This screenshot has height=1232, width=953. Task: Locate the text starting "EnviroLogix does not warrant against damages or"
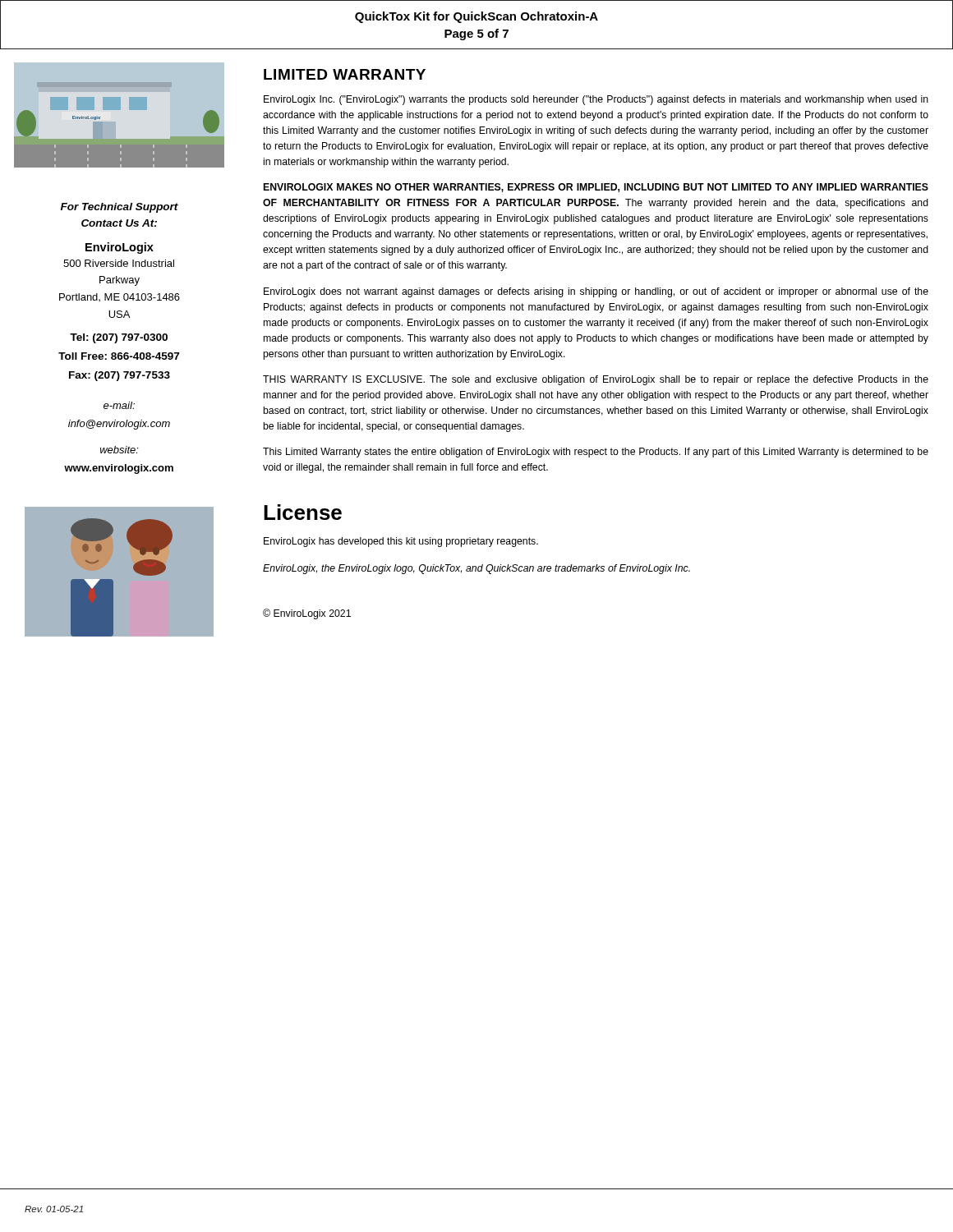(596, 322)
